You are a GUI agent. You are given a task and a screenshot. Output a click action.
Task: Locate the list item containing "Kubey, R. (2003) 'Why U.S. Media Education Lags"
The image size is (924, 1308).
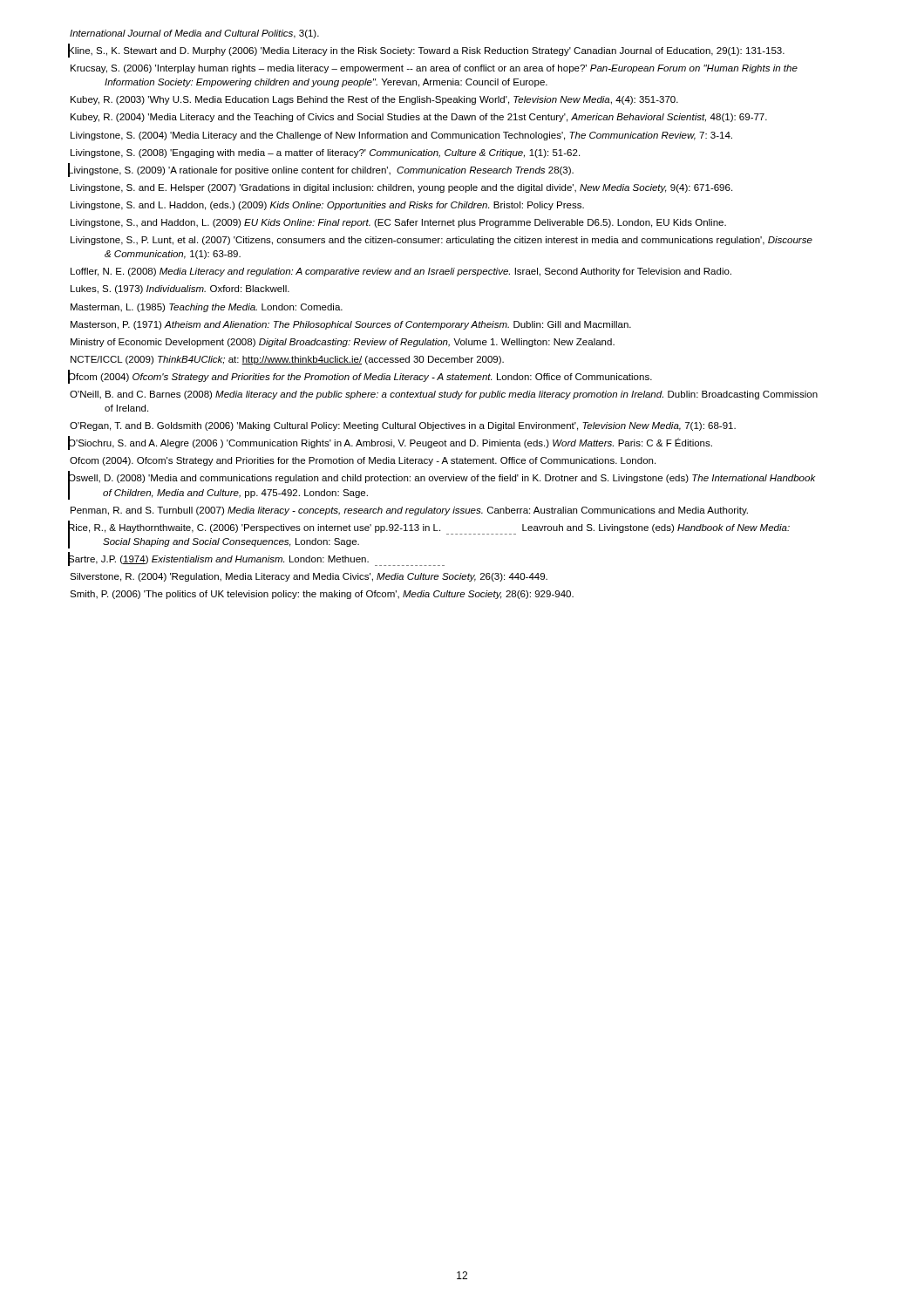[x=374, y=100]
